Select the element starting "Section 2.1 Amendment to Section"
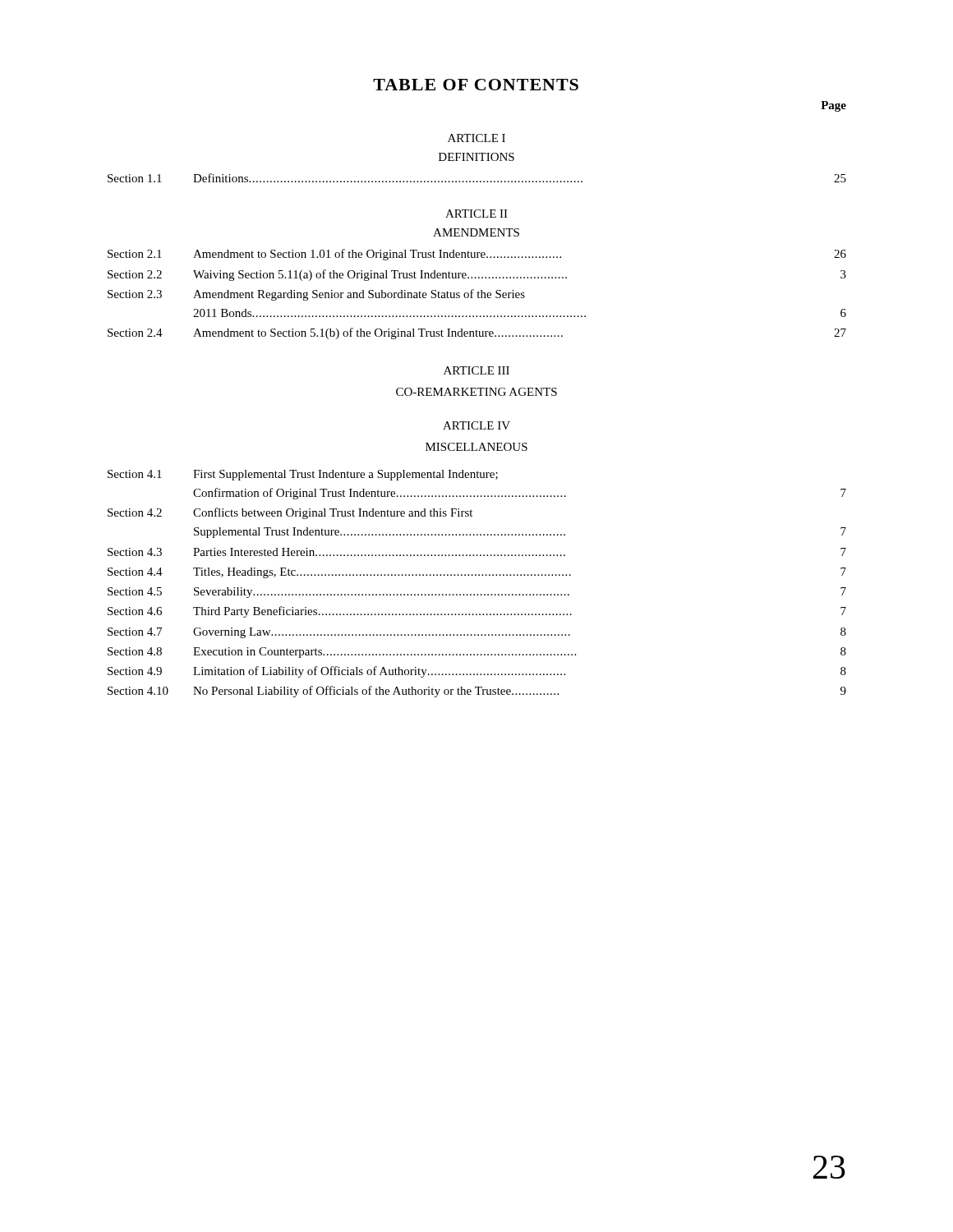This screenshot has width=953, height=1232. [x=476, y=254]
